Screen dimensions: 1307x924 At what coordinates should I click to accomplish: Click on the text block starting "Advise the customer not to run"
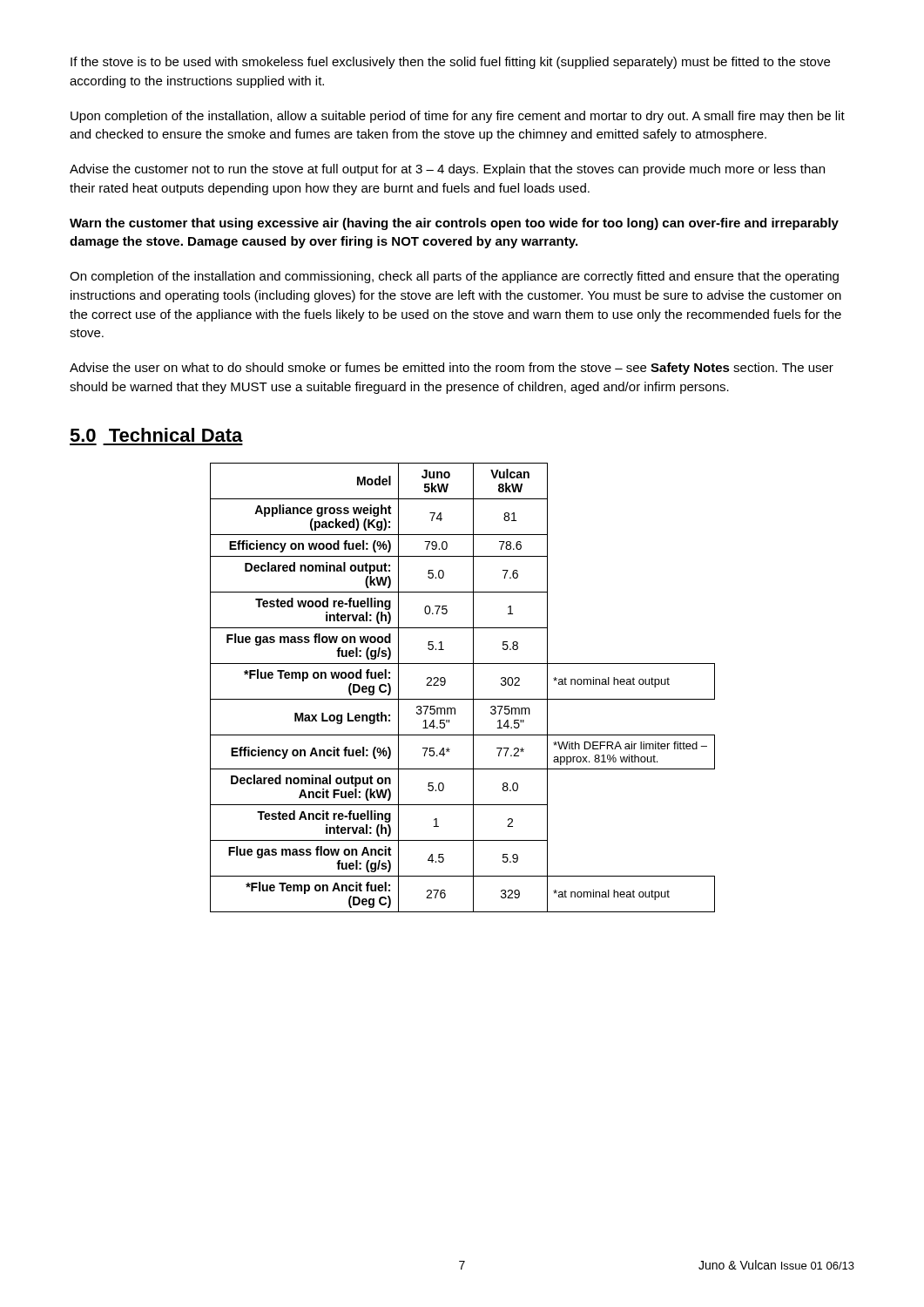[448, 178]
